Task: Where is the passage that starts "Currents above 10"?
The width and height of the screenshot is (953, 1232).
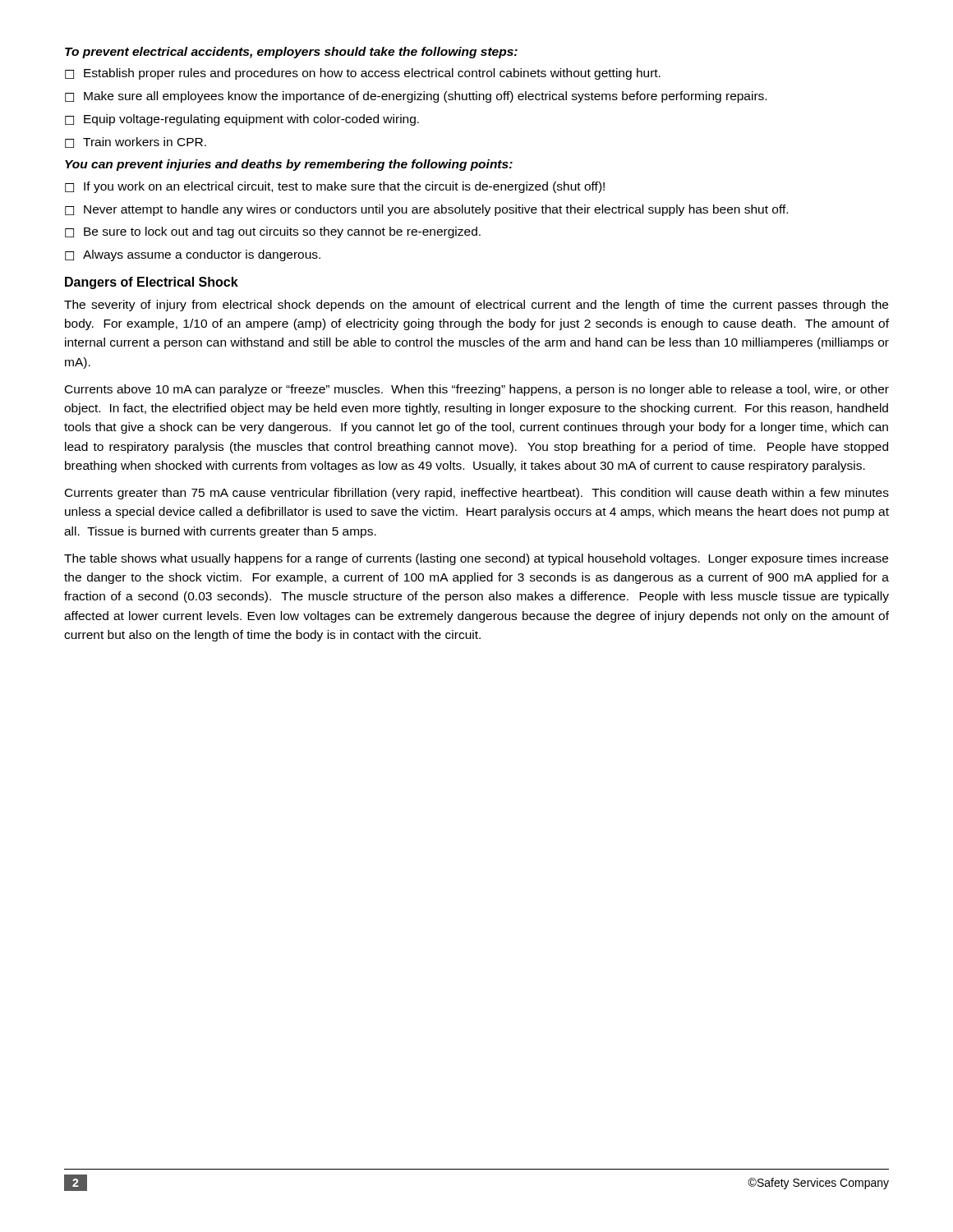Action: 476,427
